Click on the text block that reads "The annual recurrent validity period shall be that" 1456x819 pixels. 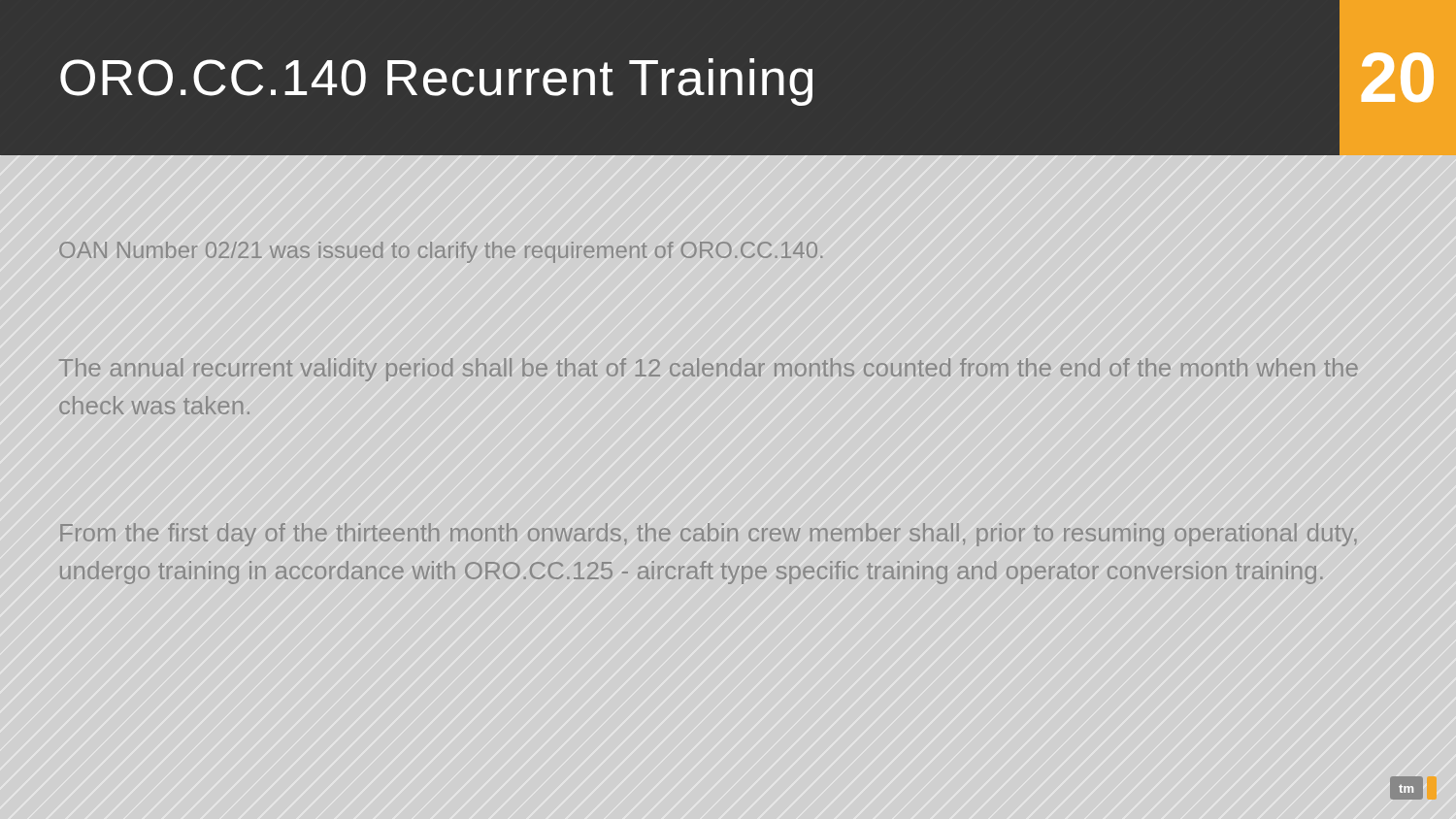tap(709, 387)
